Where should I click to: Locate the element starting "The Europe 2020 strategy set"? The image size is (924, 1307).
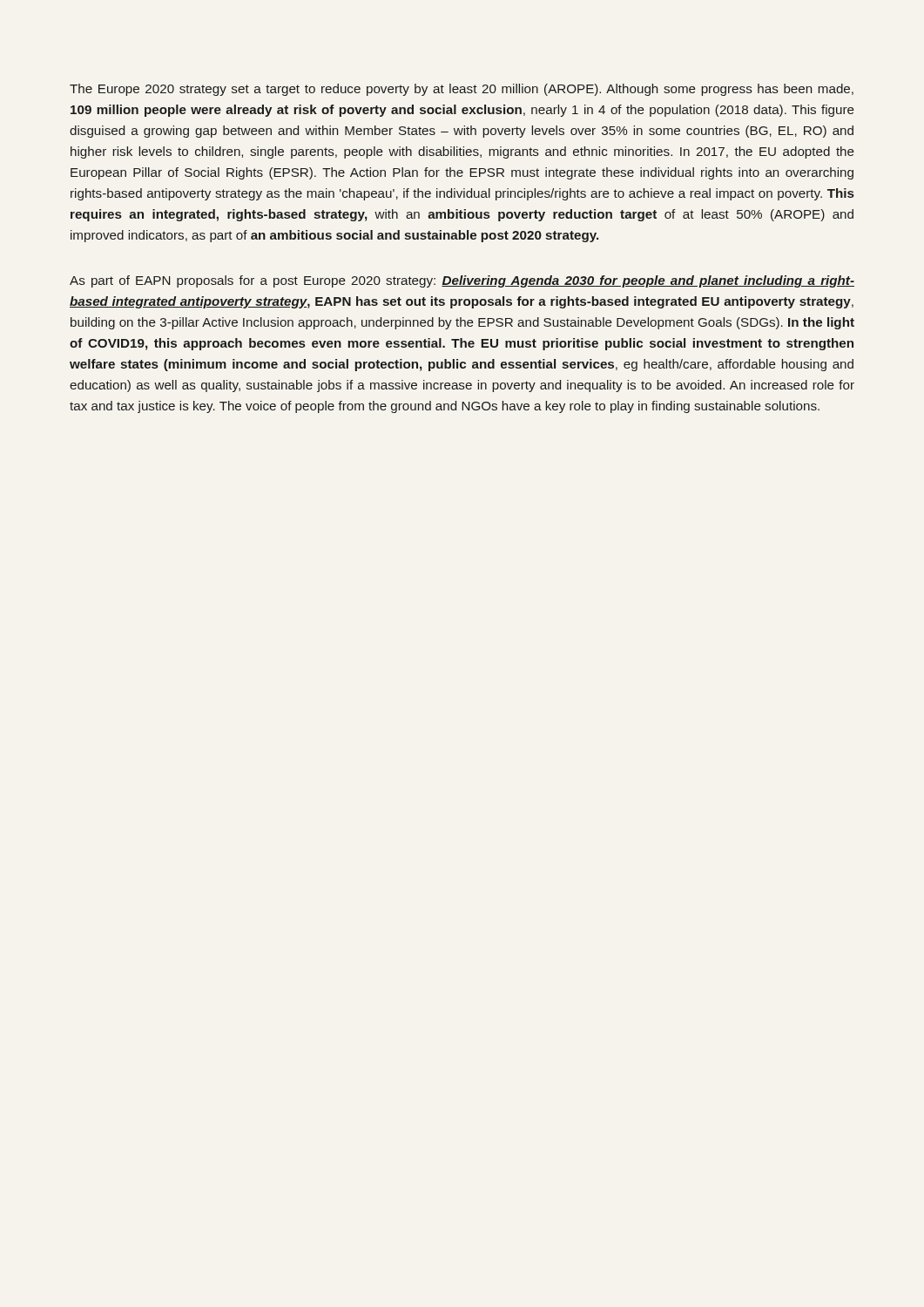(x=462, y=162)
